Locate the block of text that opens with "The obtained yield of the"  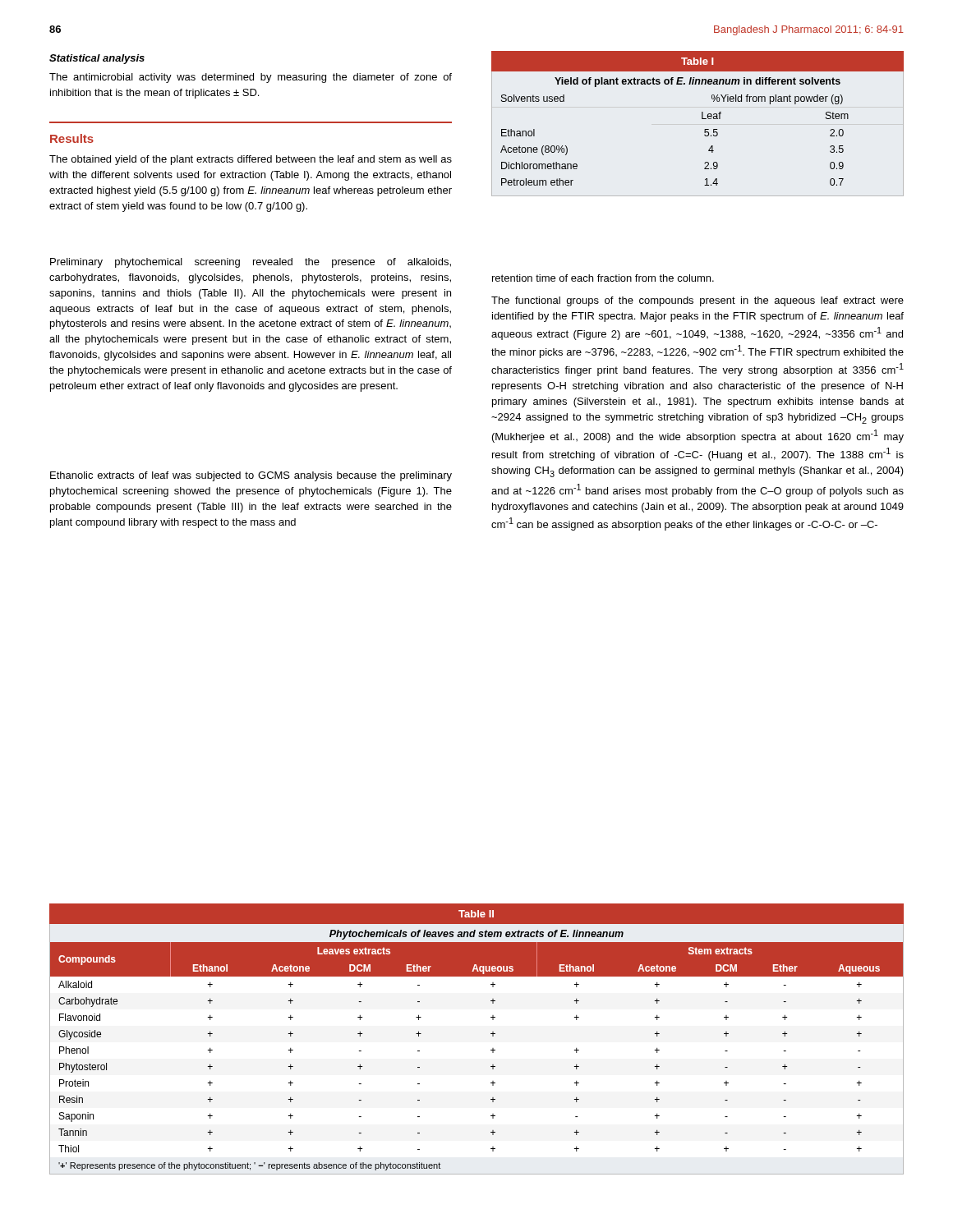(x=251, y=183)
